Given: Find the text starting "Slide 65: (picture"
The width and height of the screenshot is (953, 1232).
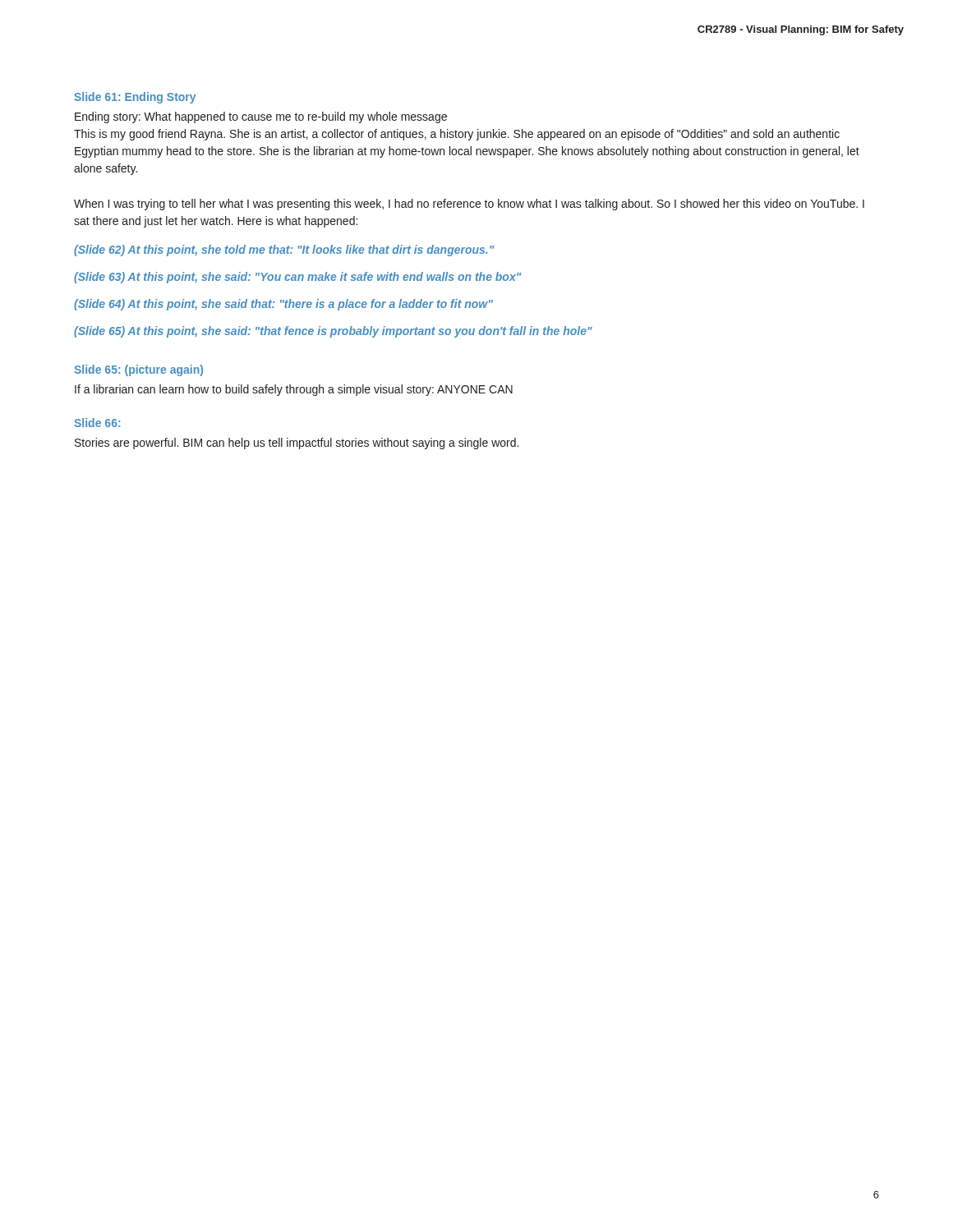Looking at the screenshot, I should point(139,370).
